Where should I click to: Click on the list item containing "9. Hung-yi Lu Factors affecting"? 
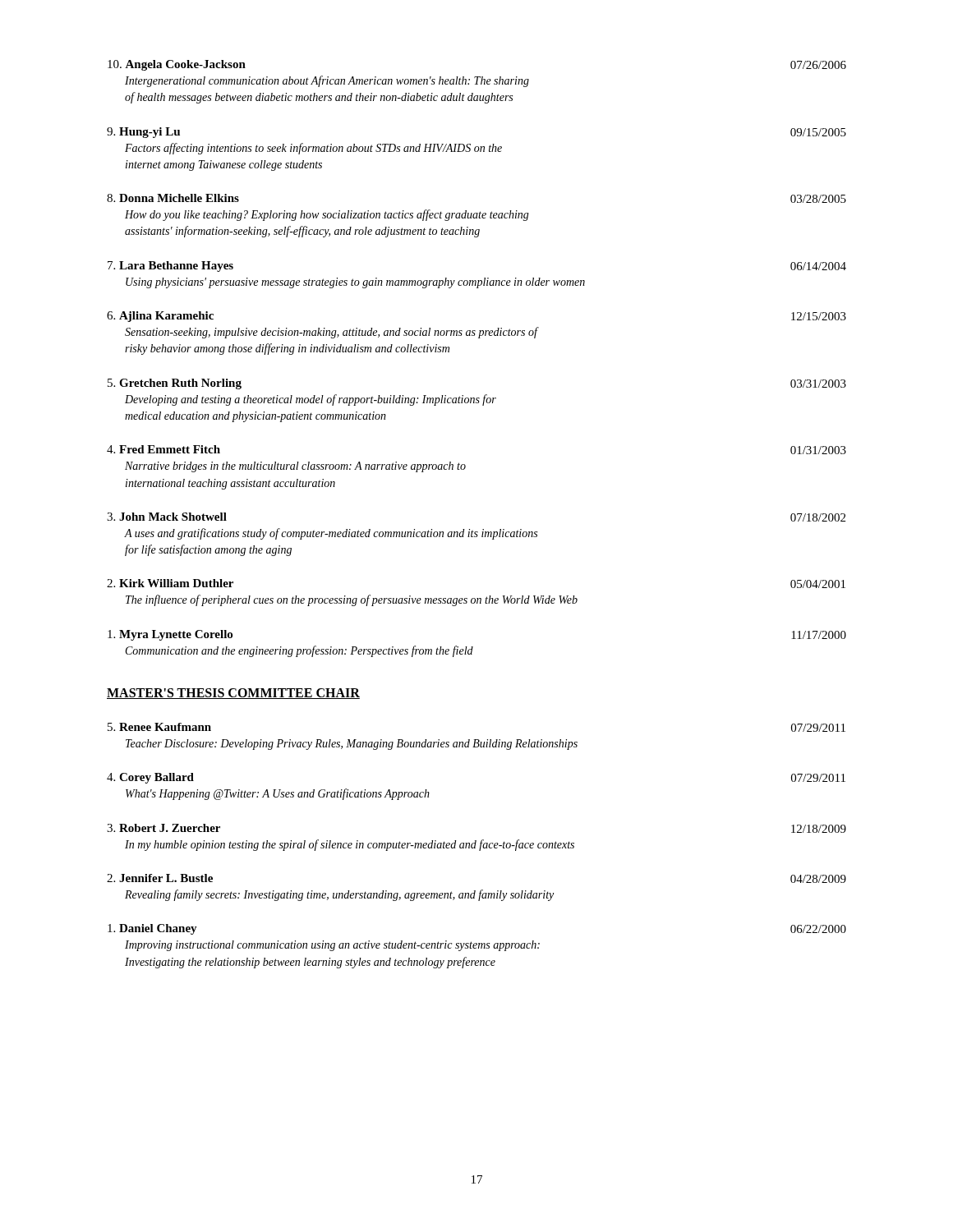476,149
